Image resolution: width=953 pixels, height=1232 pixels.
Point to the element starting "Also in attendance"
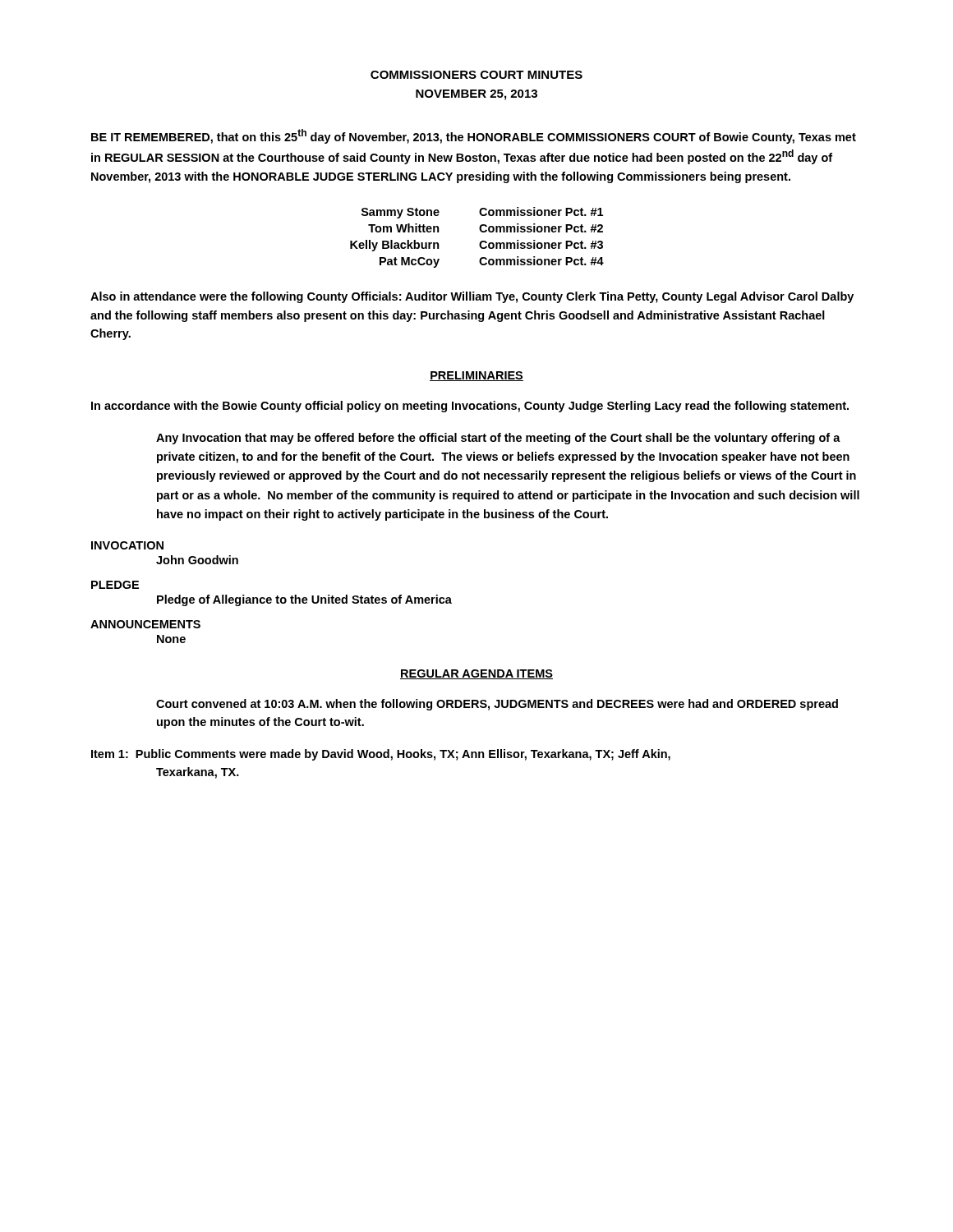click(x=472, y=315)
